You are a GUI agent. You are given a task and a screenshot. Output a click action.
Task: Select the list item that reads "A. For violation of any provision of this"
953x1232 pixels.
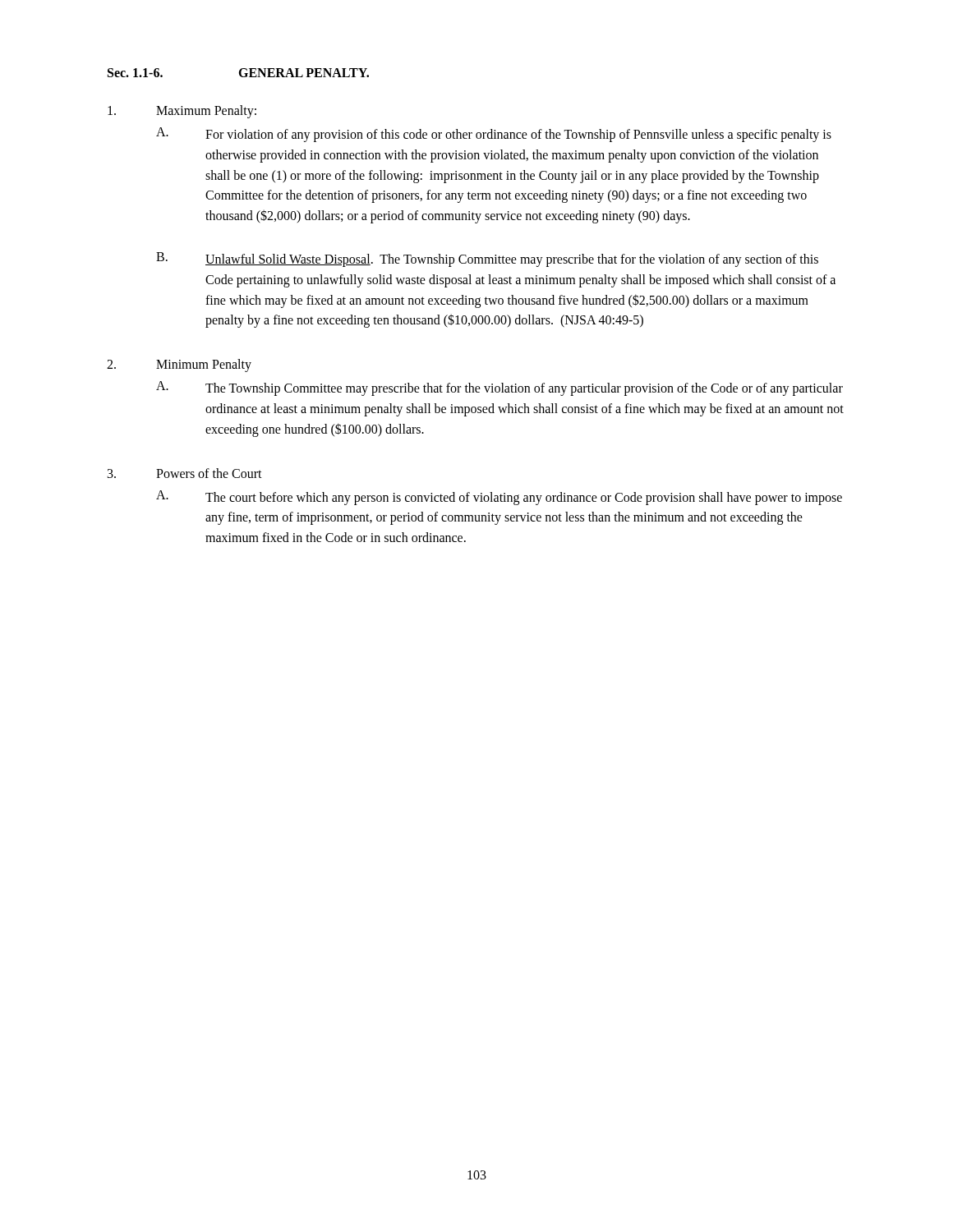501,176
